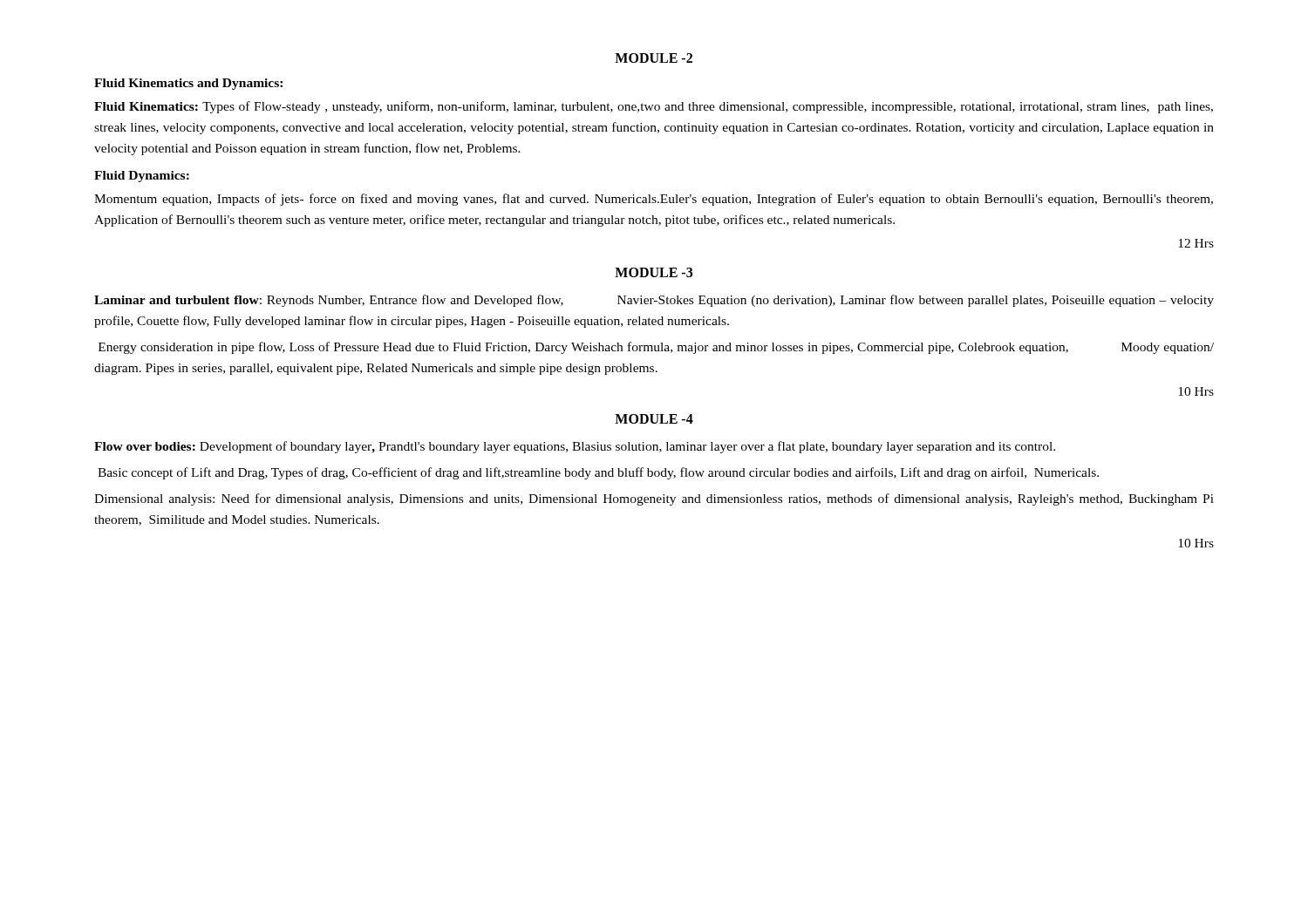Click the passage that begins "Laminar and turbulent flow: Reynods Number, Entrance"
This screenshot has width=1308, height=924.
click(654, 310)
